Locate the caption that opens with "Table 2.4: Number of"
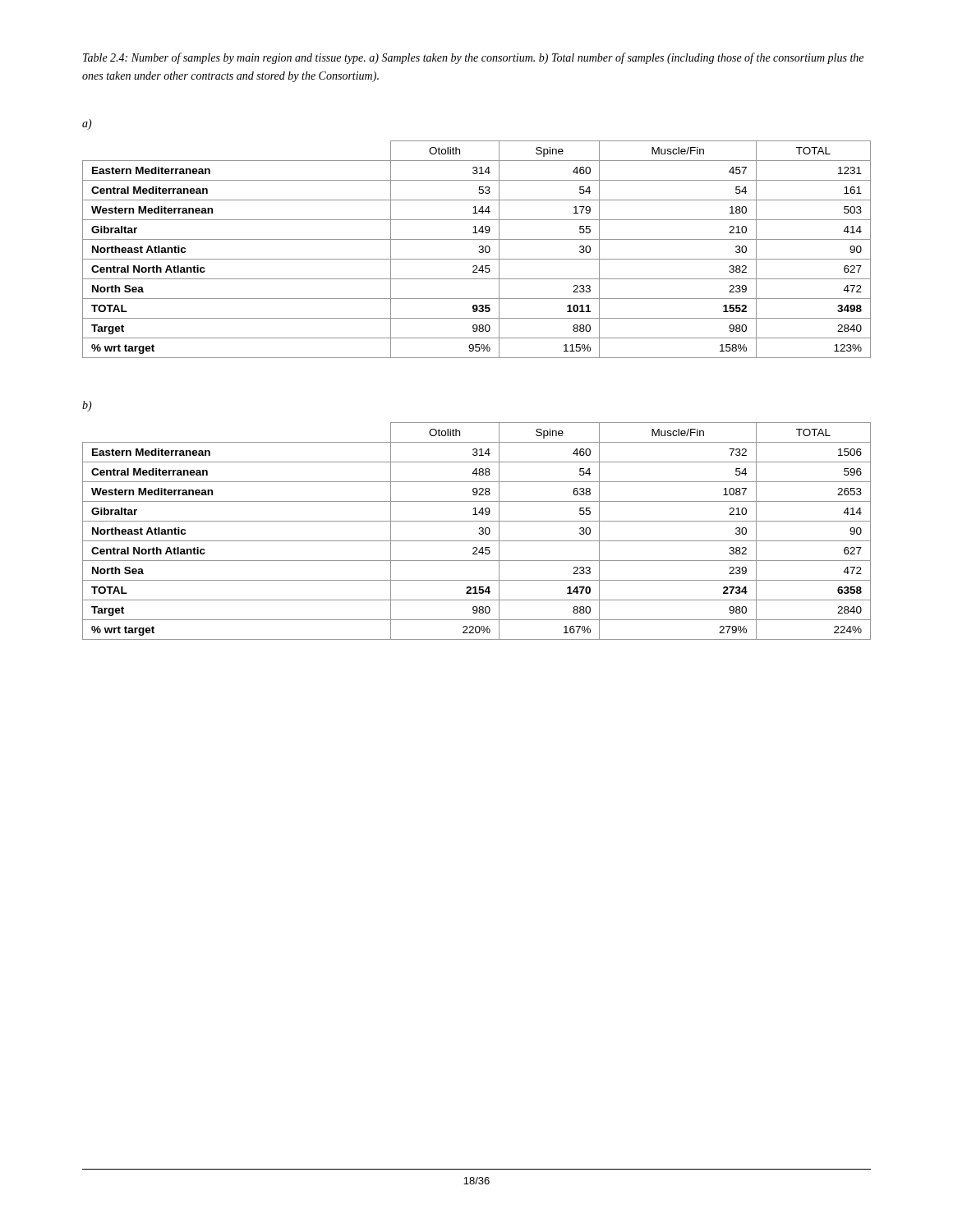 [x=473, y=67]
